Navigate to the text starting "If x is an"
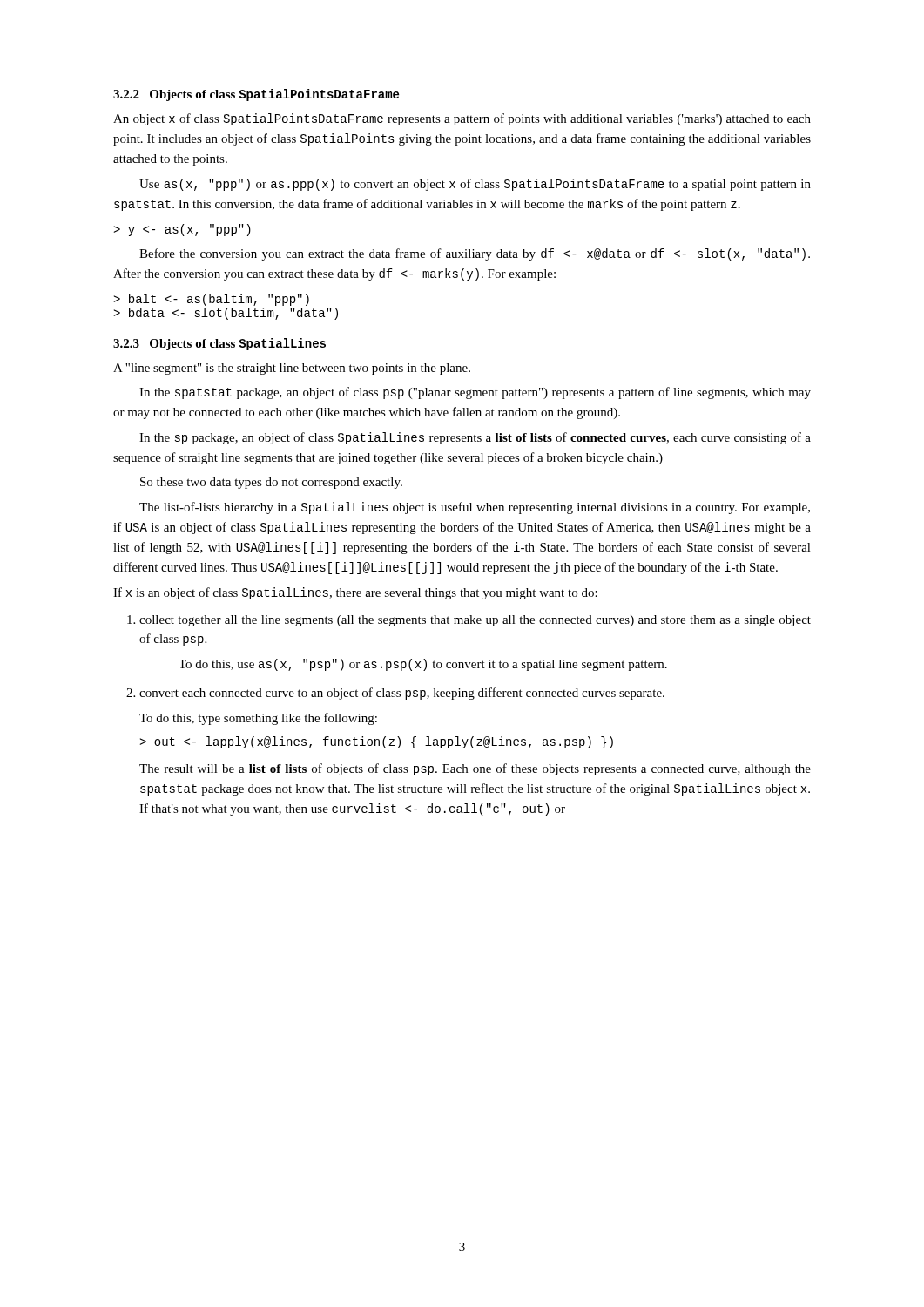 pos(462,593)
